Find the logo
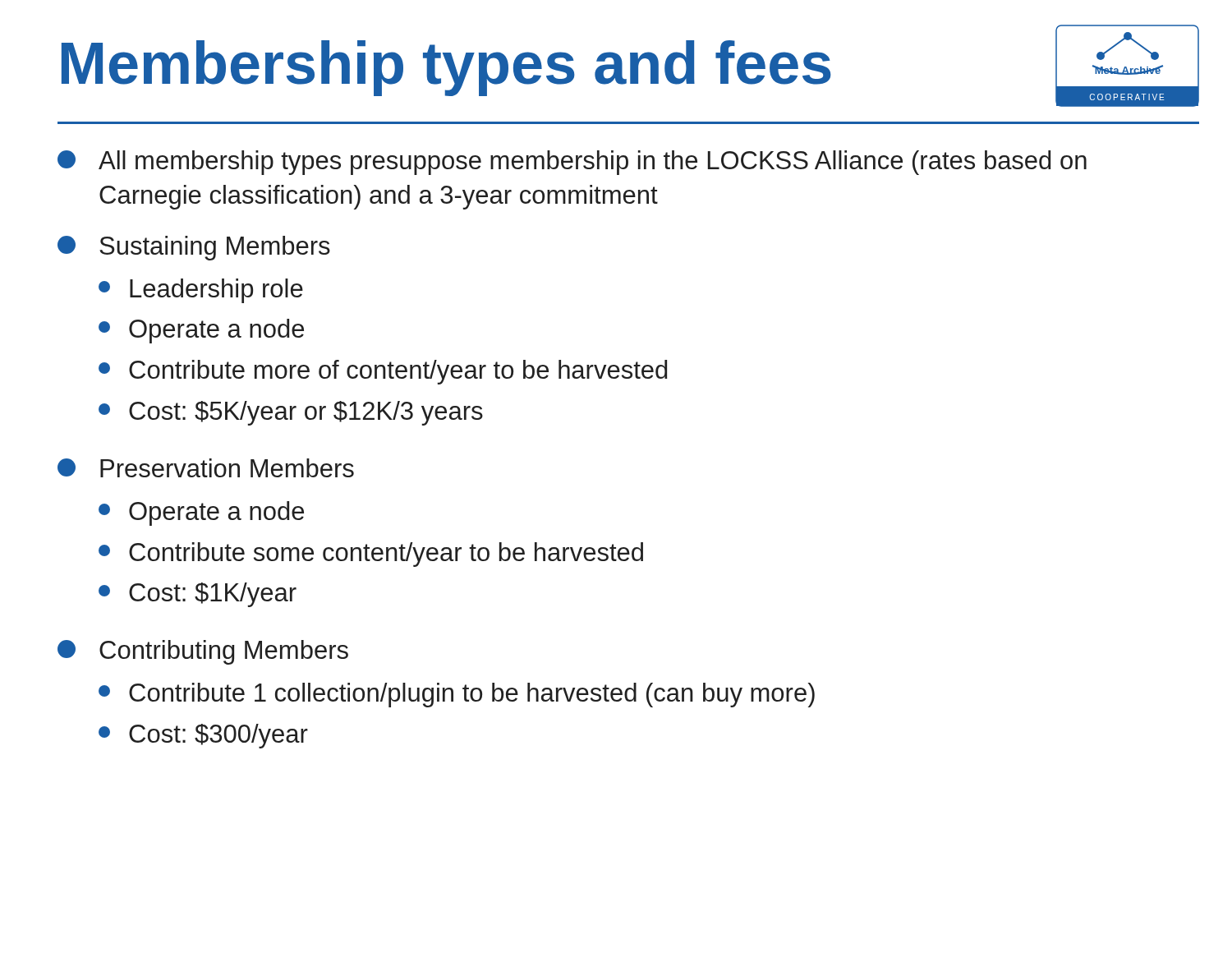Screen dimensions: 953x1232 1127,66
